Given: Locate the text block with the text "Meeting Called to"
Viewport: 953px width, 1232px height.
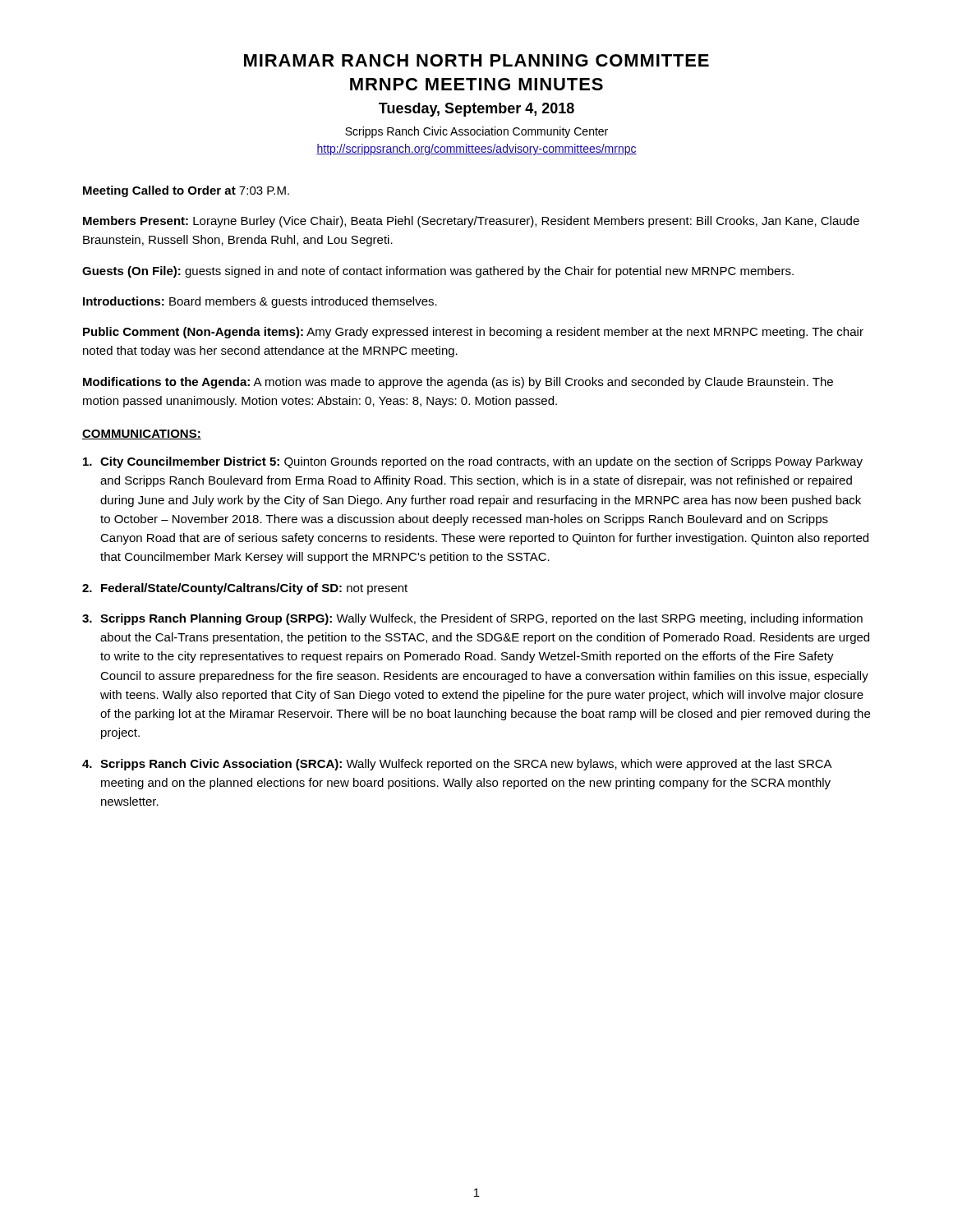Looking at the screenshot, I should tap(186, 190).
